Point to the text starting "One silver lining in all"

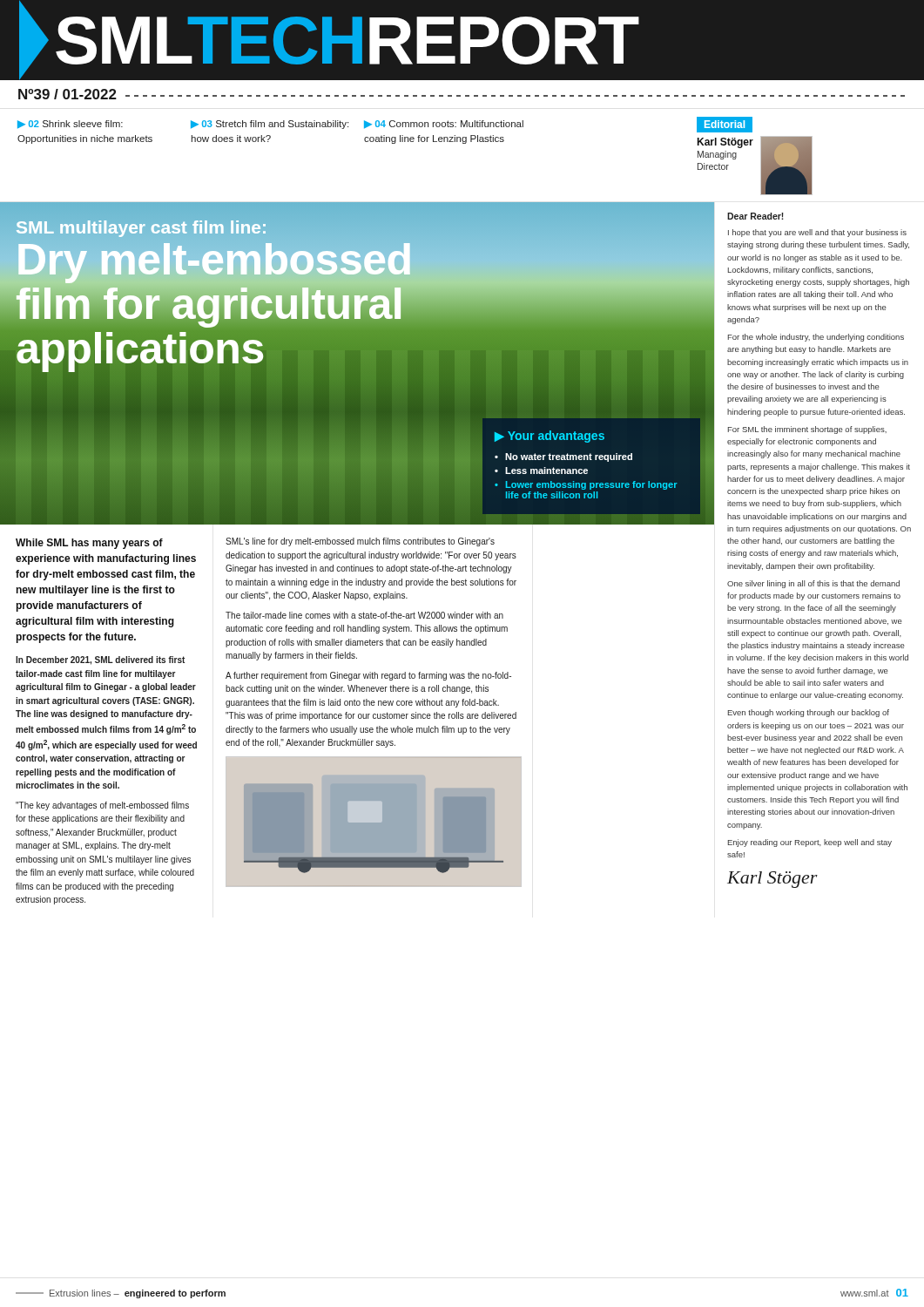[818, 639]
